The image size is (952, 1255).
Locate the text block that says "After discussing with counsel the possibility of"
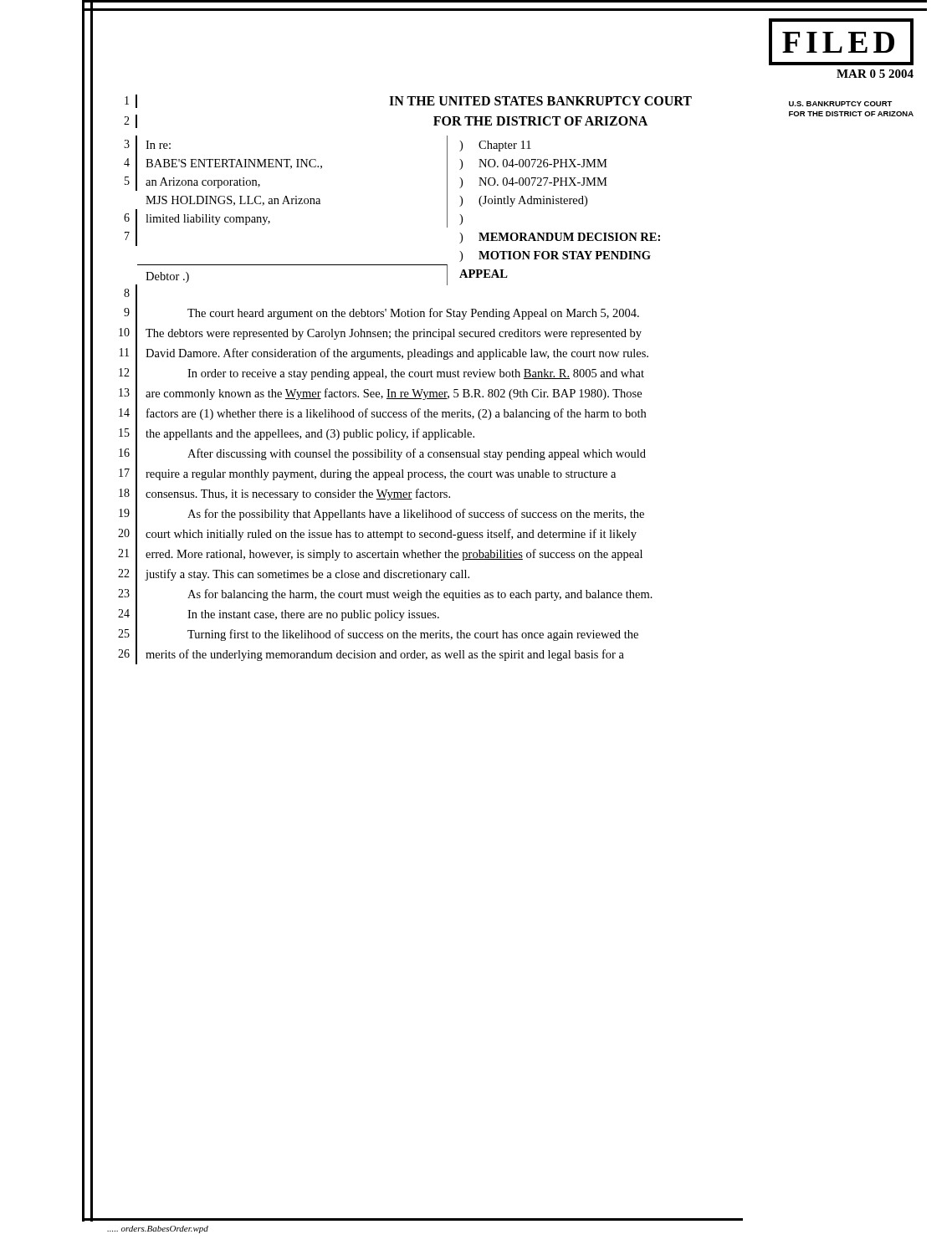417,453
